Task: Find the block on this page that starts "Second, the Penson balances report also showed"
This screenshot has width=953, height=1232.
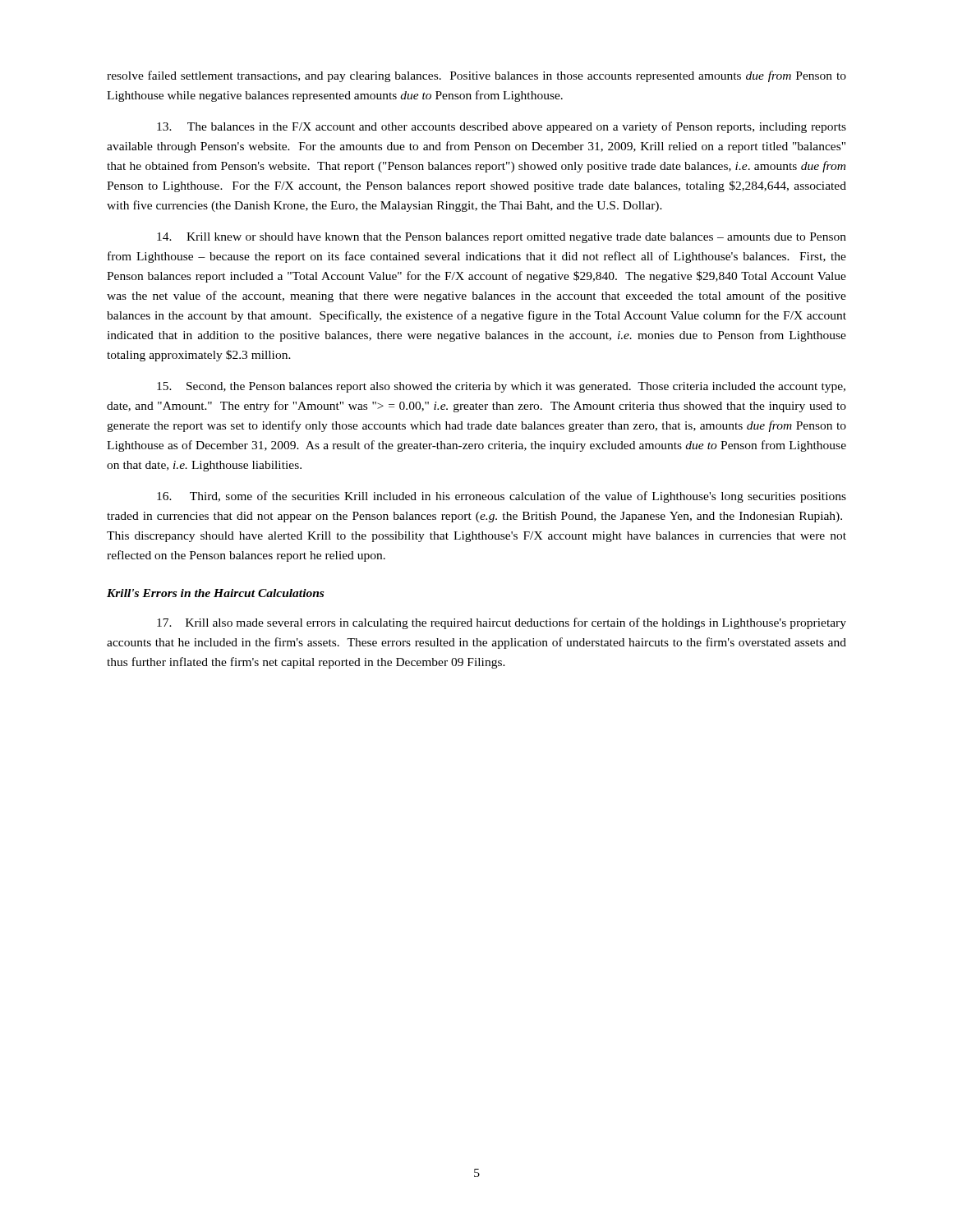Action: tap(476, 426)
